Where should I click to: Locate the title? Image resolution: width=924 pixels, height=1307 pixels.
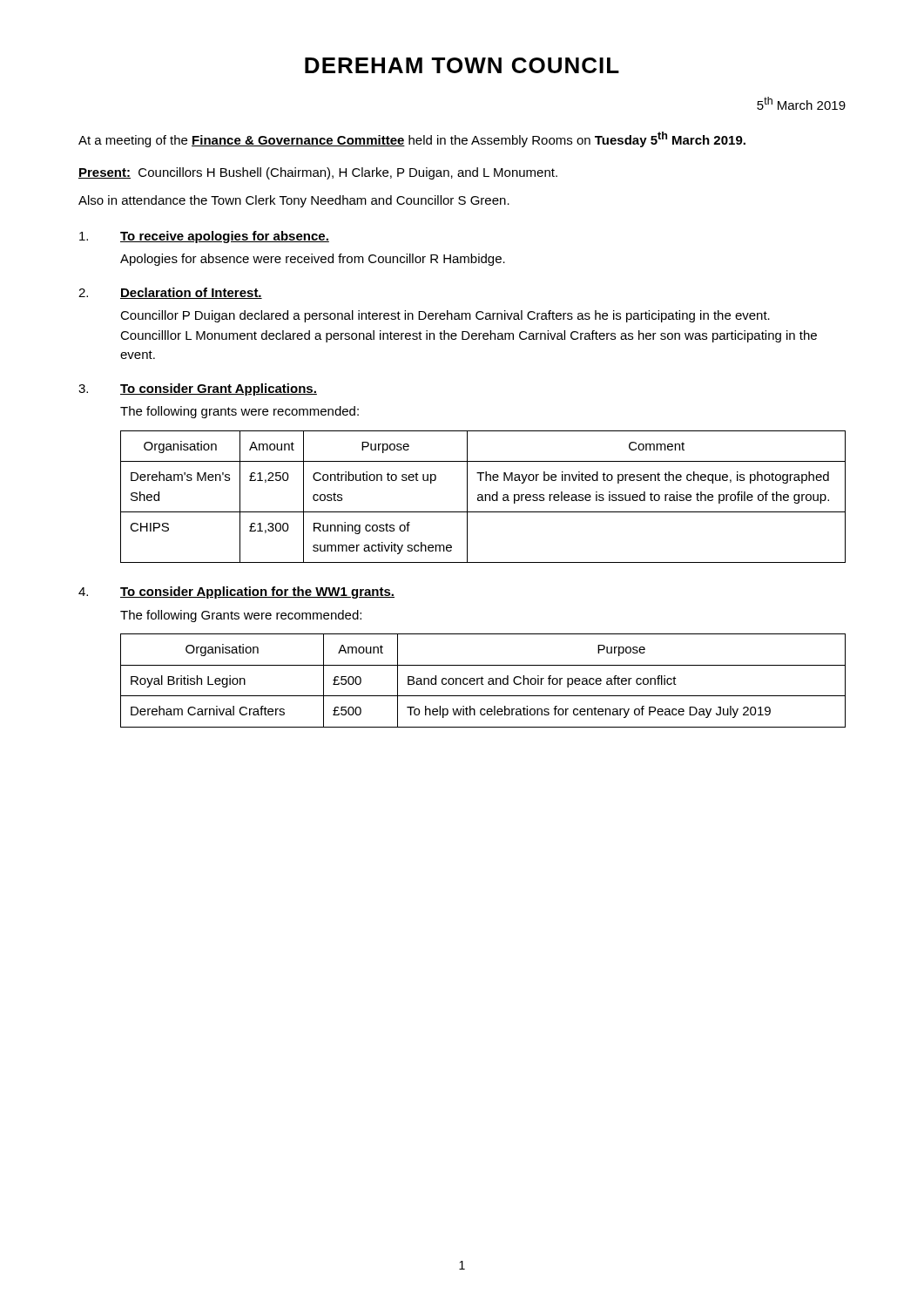[462, 66]
